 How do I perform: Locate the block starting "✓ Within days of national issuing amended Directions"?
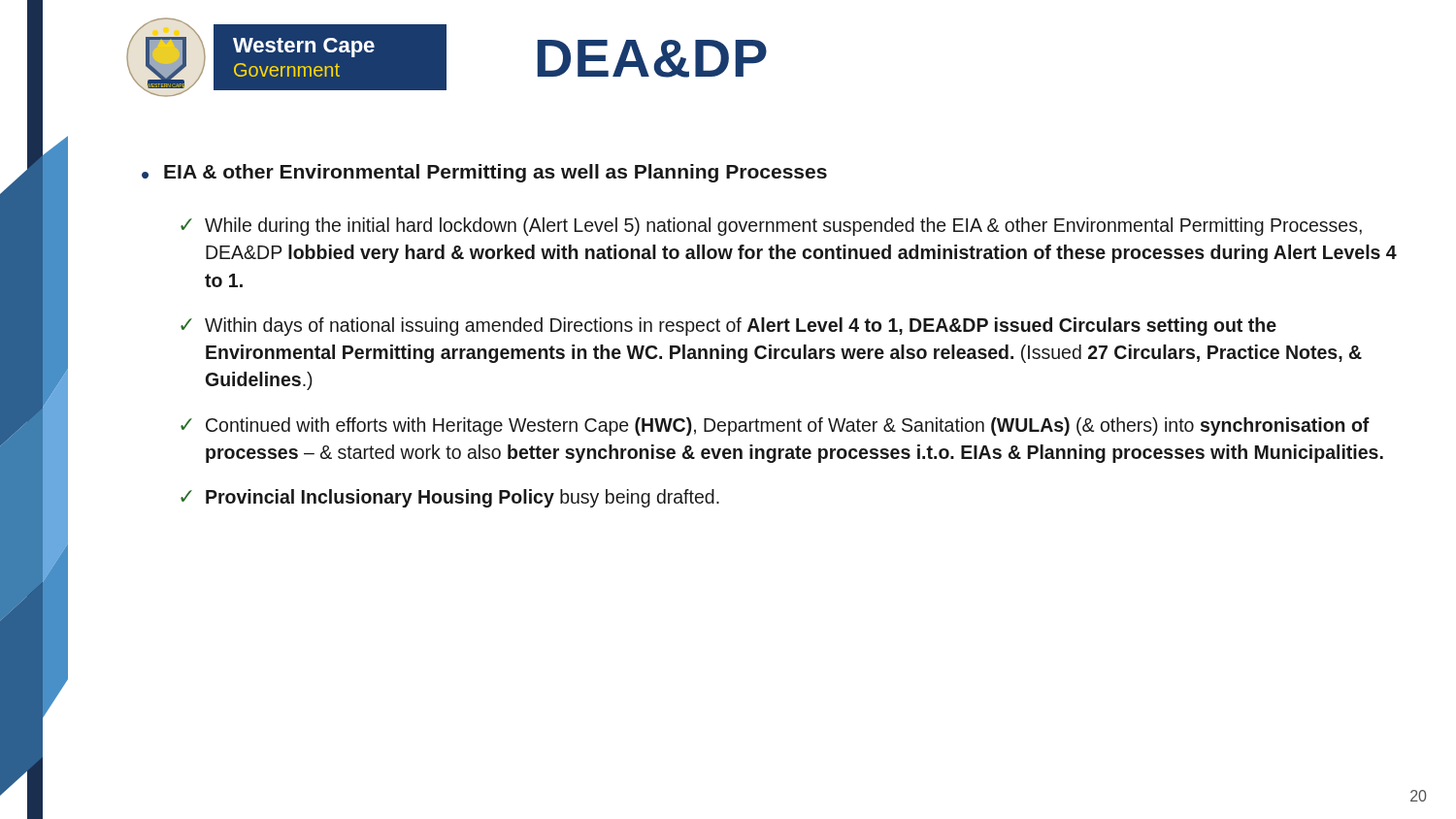pyautogui.click(x=793, y=352)
